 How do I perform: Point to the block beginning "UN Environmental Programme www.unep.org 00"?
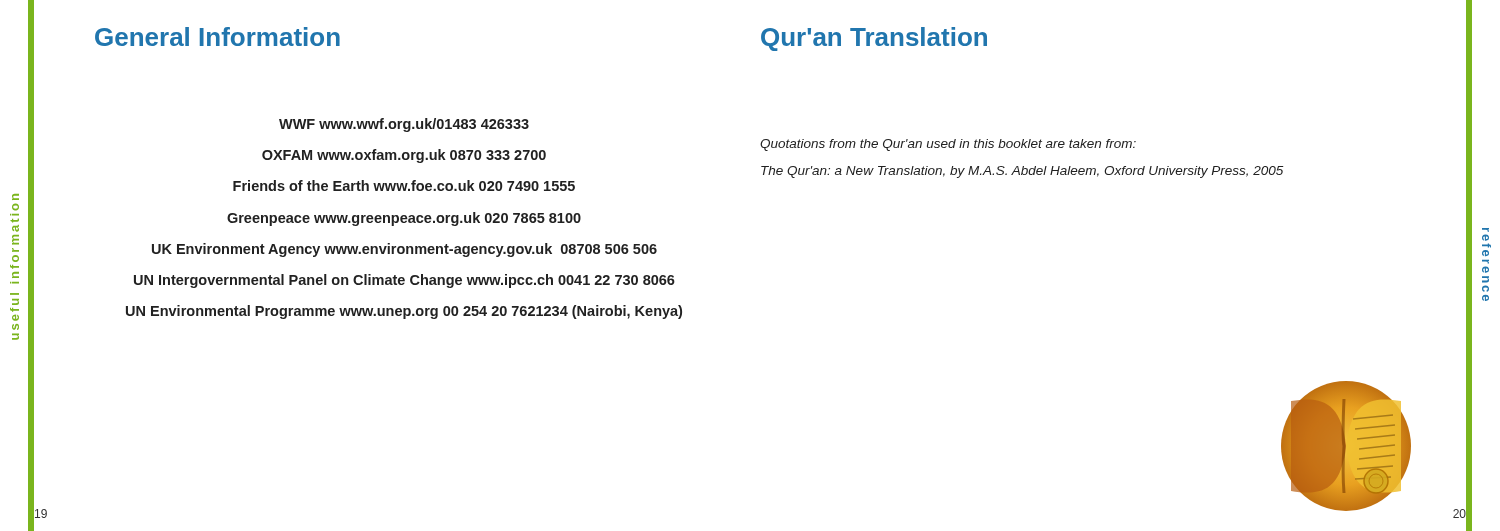click(x=404, y=312)
